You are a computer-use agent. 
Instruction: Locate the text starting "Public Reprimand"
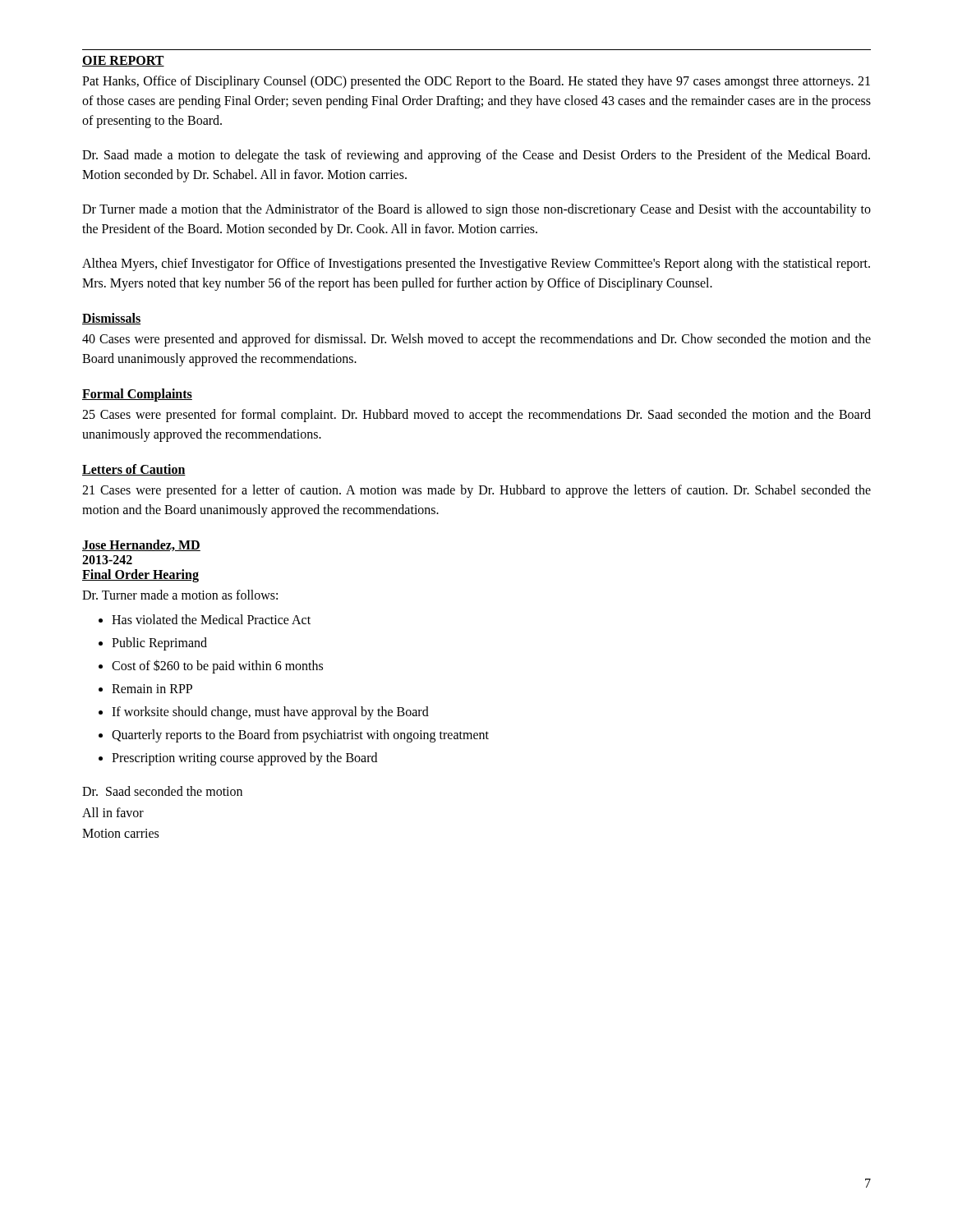point(159,643)
